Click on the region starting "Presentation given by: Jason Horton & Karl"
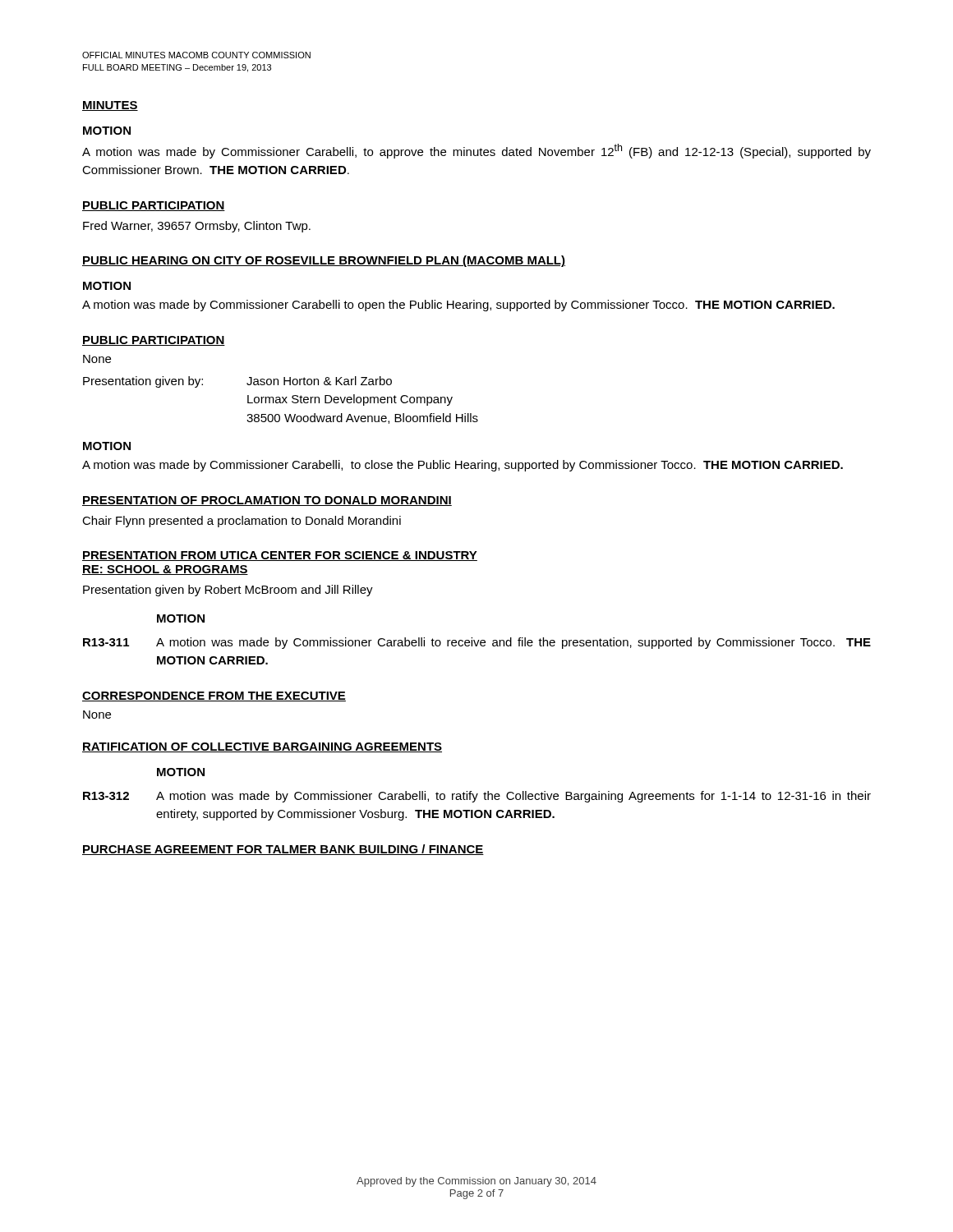This screenshot has width=953, height=1232. click(x=281, y=400)
